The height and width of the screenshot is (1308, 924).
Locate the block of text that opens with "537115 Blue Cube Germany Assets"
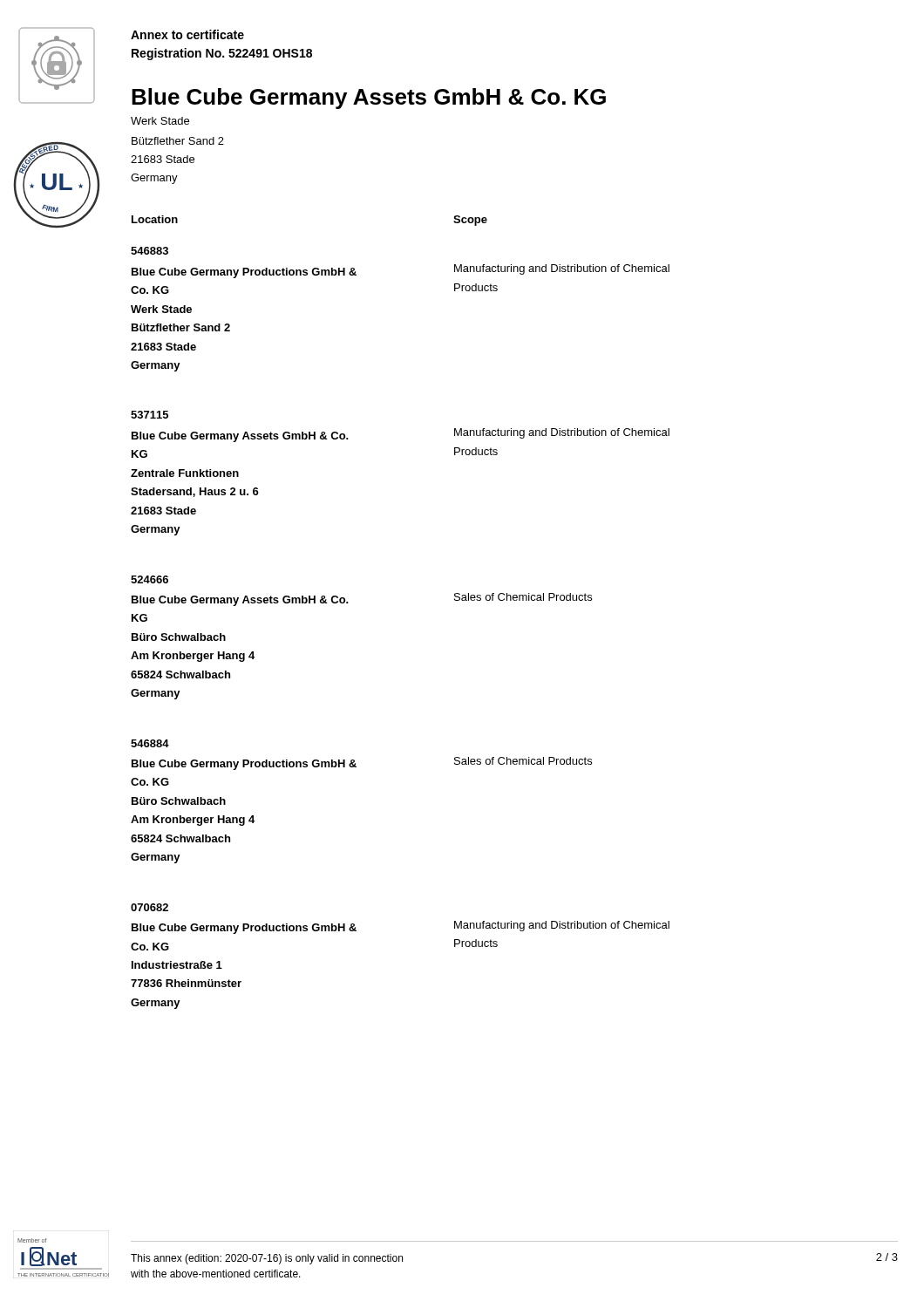(x=149, y=415)
